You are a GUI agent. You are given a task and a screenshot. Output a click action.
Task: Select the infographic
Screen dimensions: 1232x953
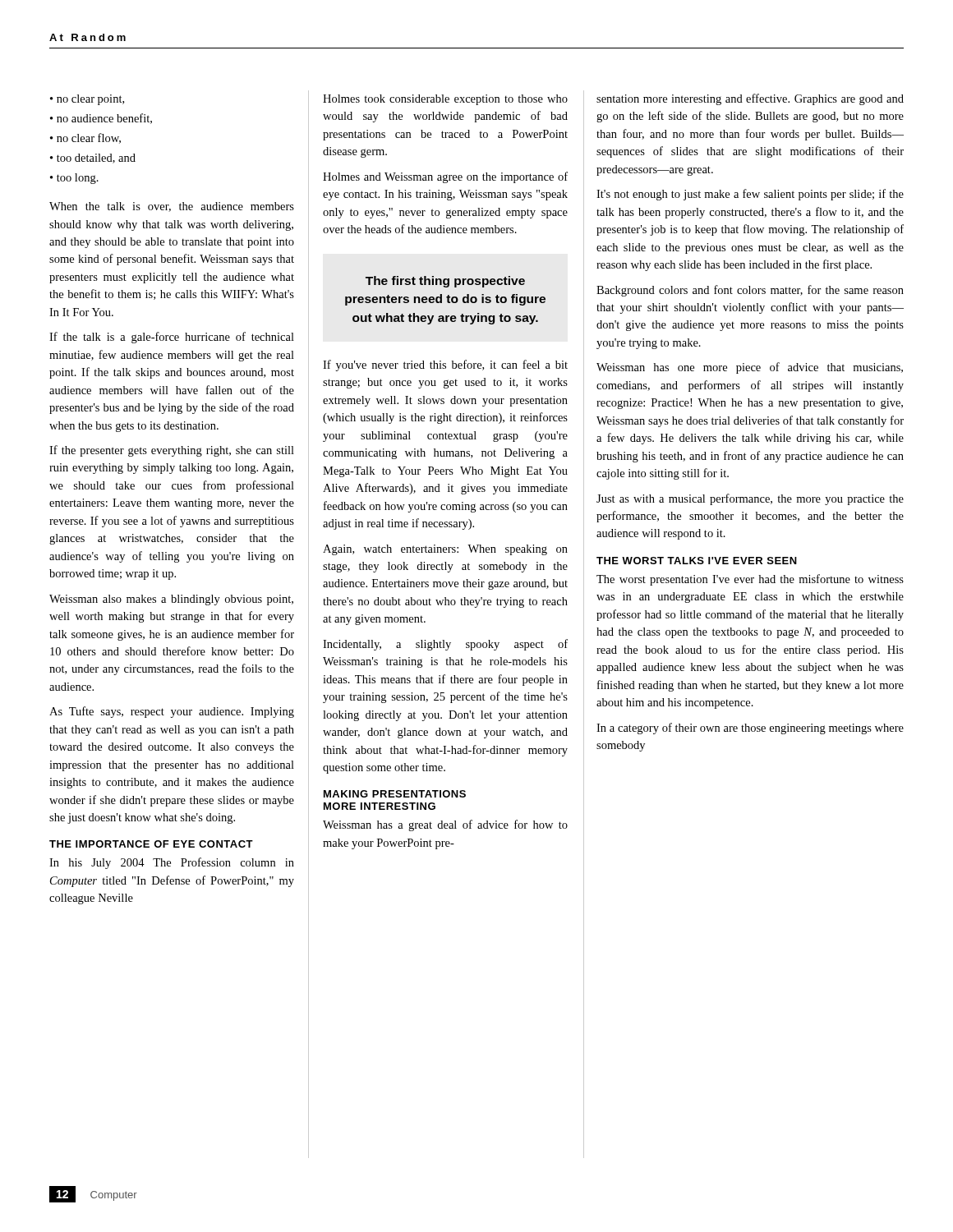(x=445, y=298)
